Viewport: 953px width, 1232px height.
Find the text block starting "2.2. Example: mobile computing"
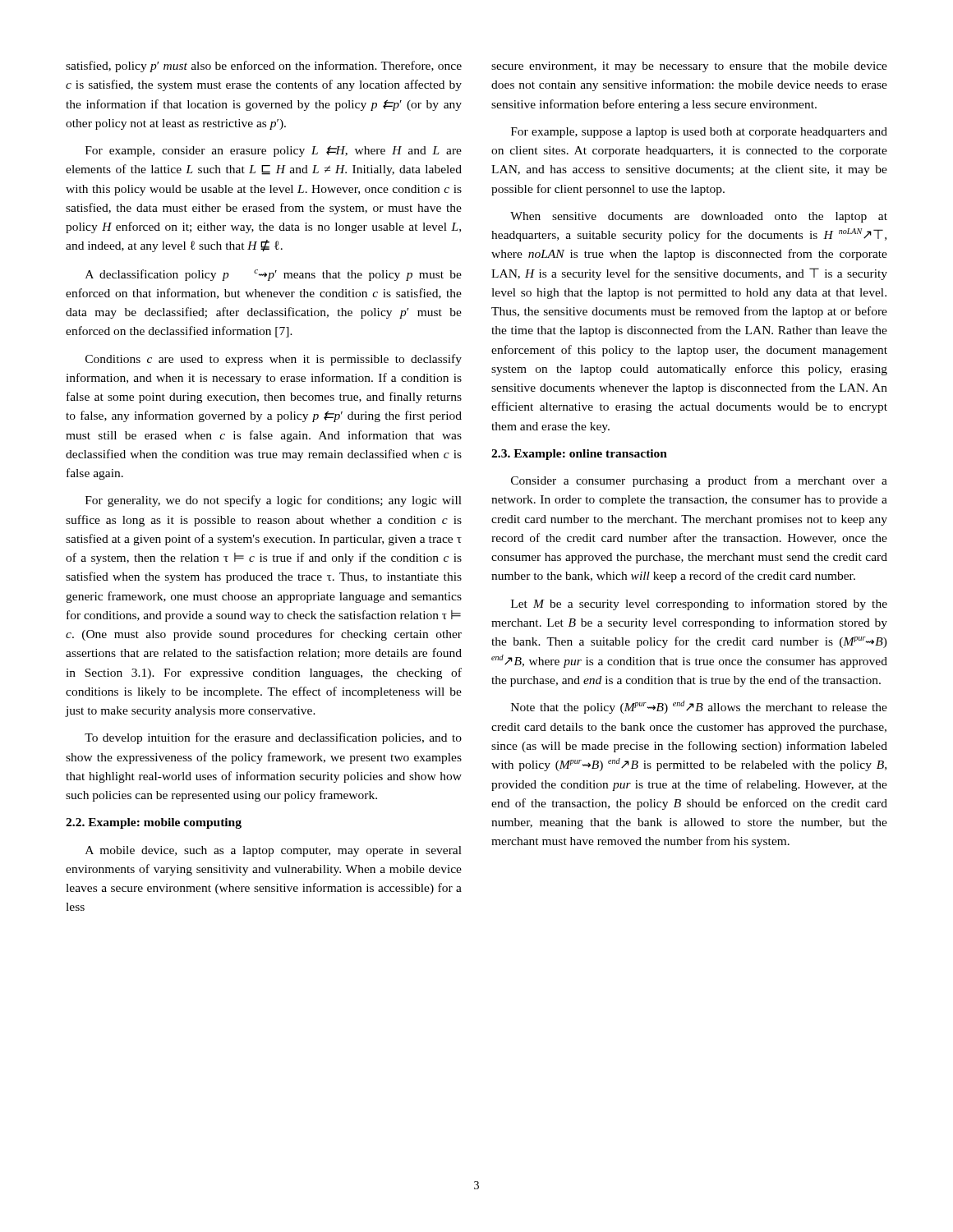[x=154, y=823]
